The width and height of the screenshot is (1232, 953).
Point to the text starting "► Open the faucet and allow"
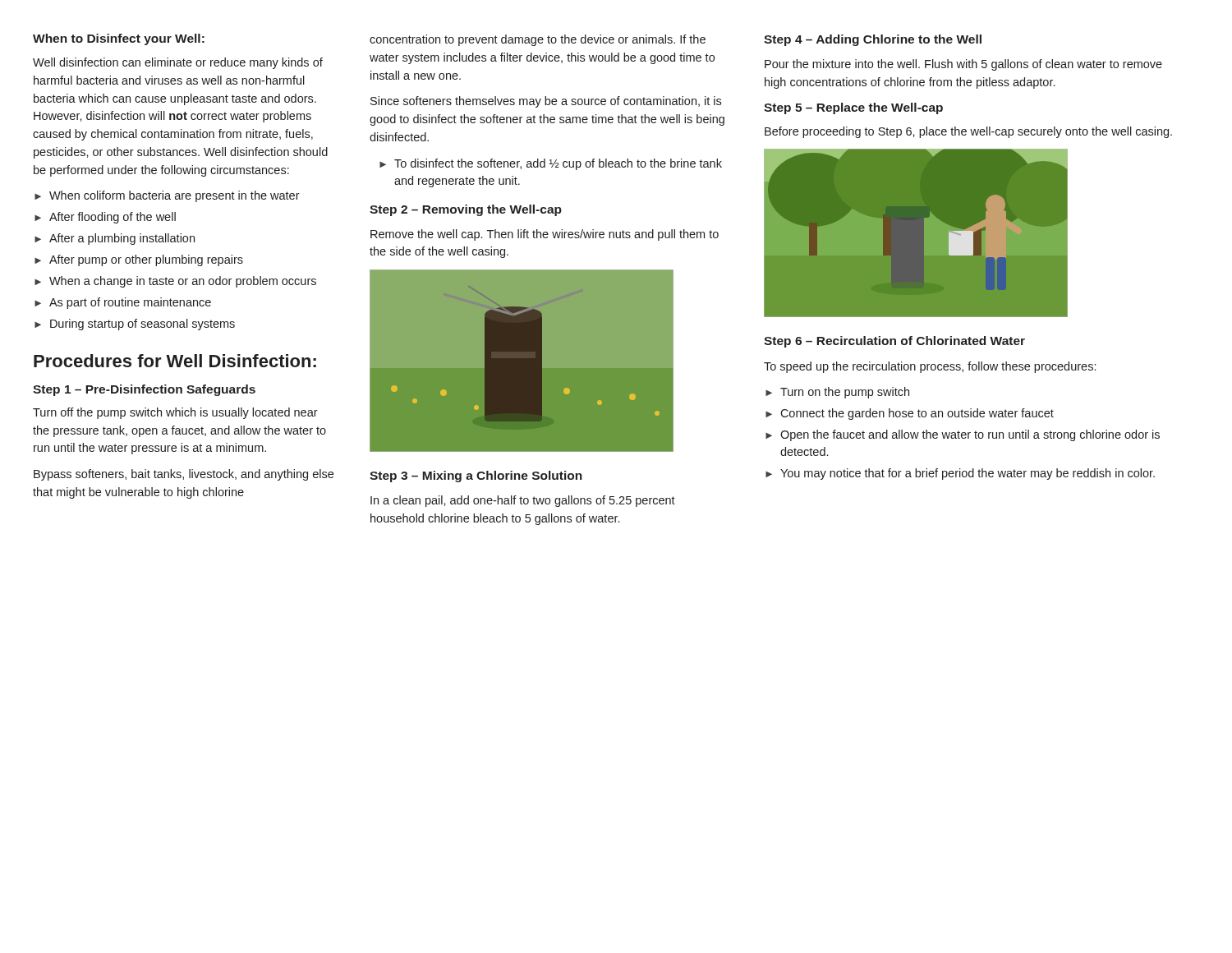tap(969, 444)
